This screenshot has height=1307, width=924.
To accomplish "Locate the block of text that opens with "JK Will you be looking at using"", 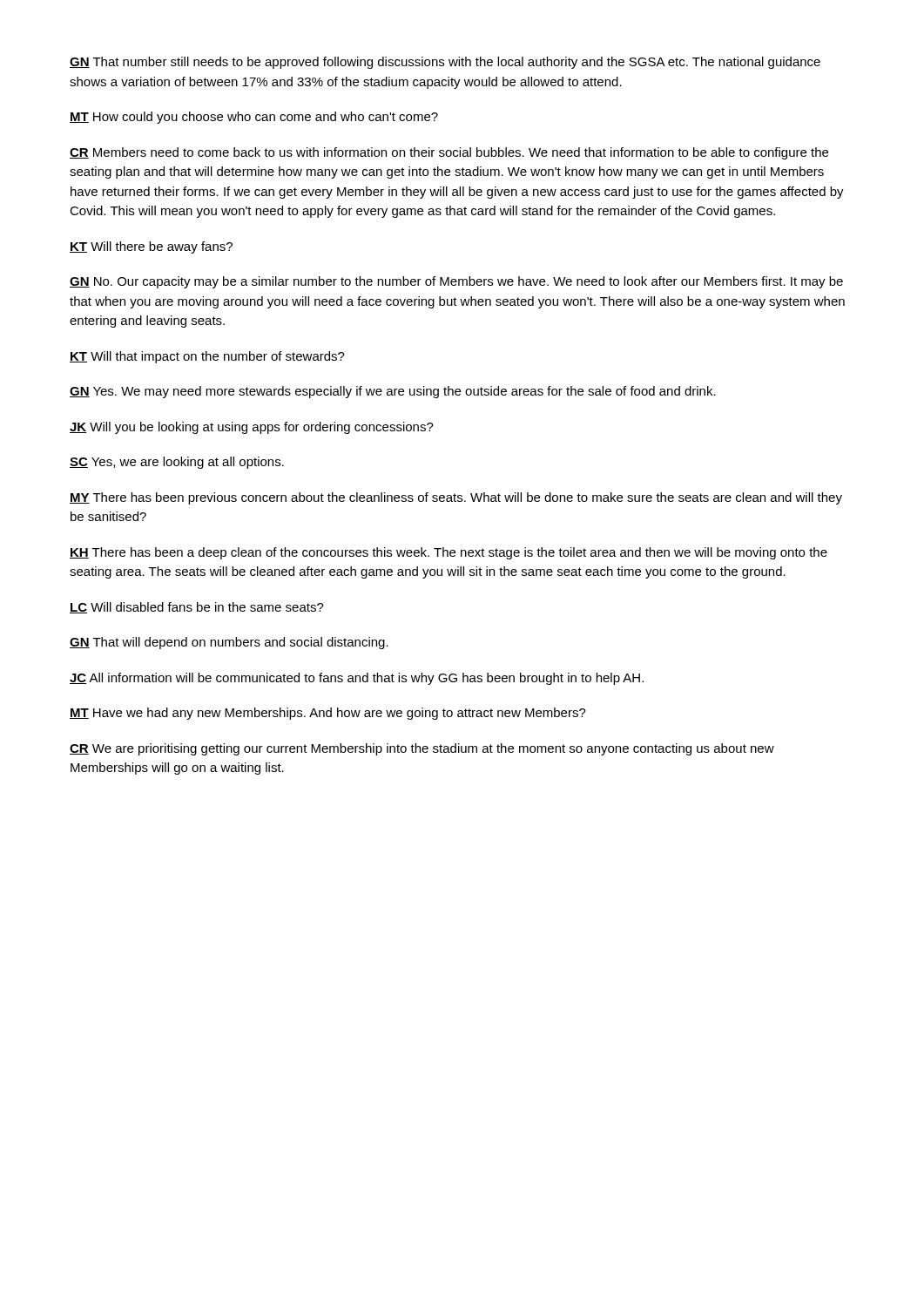I will point(252,426).
